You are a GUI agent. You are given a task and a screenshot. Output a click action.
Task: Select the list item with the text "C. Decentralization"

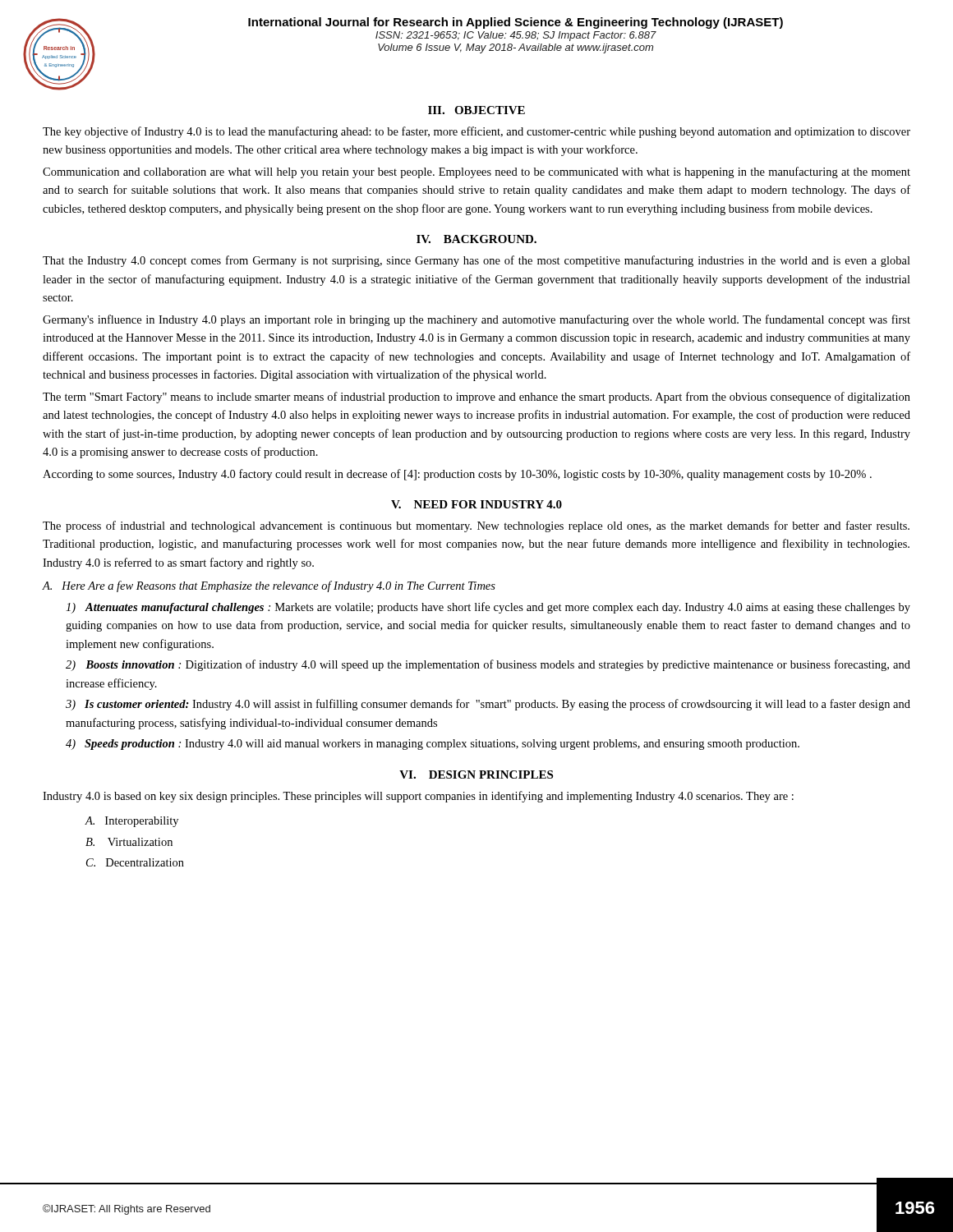click(135, 862)
